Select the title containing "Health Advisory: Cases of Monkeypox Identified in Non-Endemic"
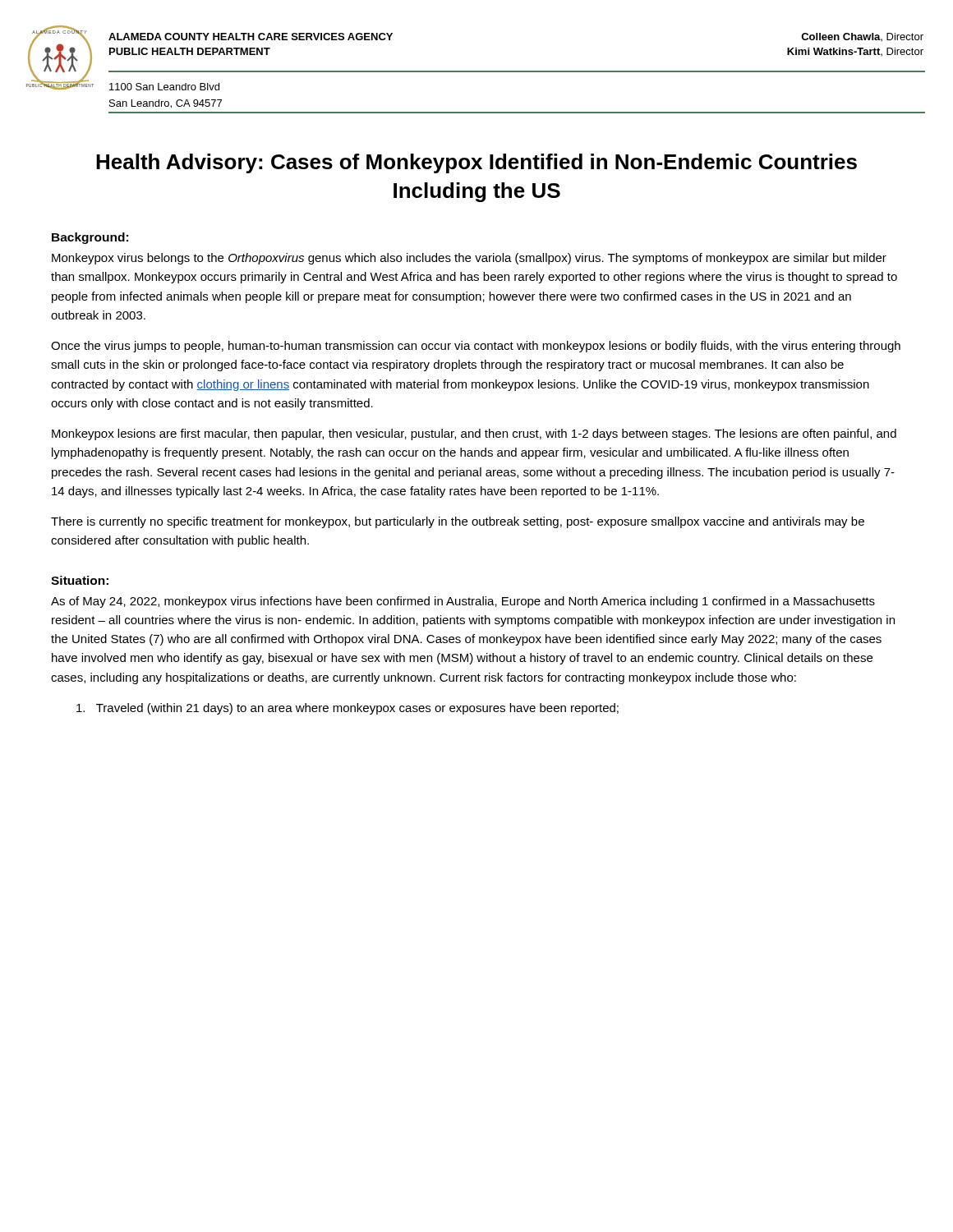The image size is (953, 1232). point(476,177)
